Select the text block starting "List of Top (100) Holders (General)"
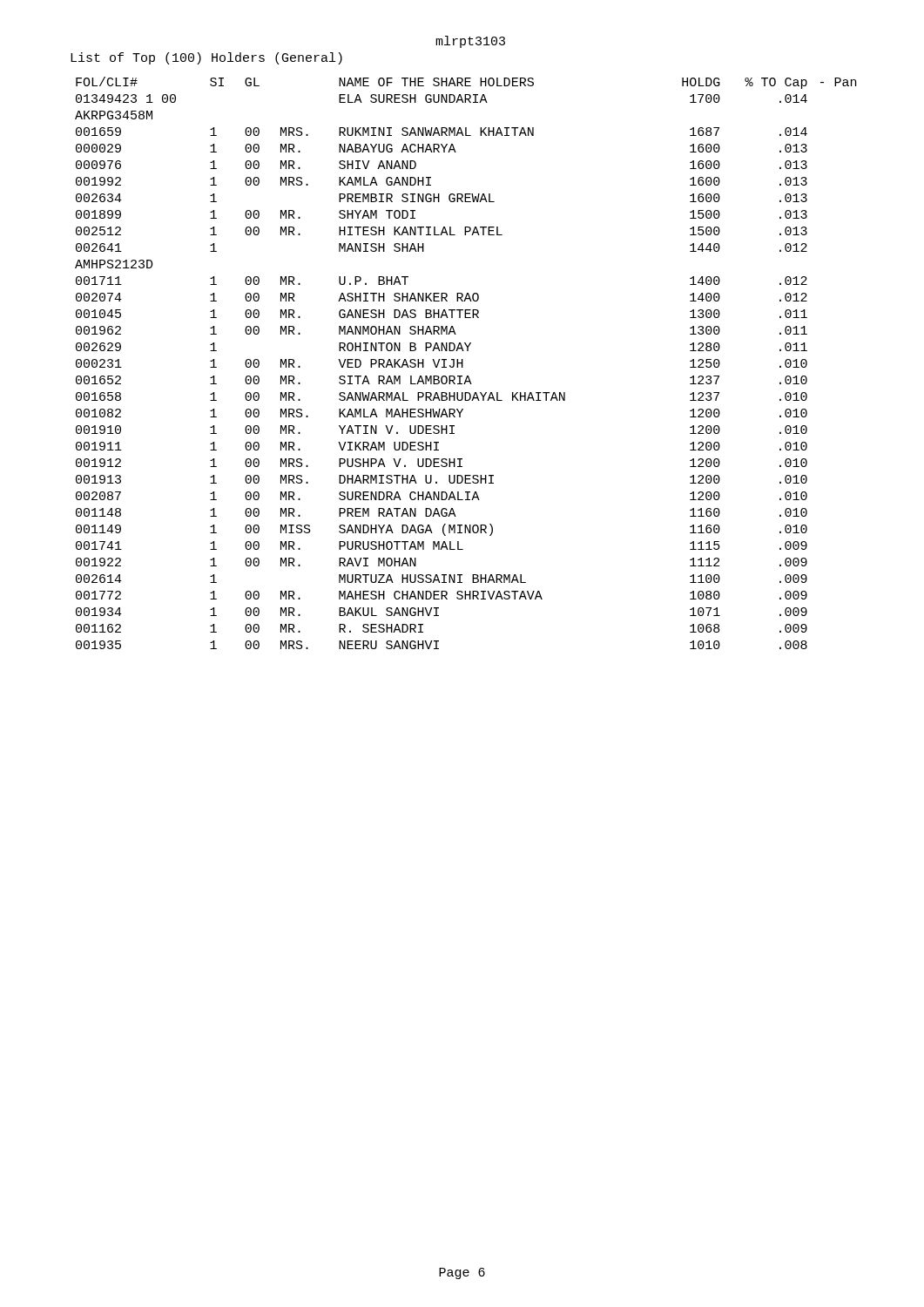The height and width of the screenshot is (1307, 924). point(207,59)
